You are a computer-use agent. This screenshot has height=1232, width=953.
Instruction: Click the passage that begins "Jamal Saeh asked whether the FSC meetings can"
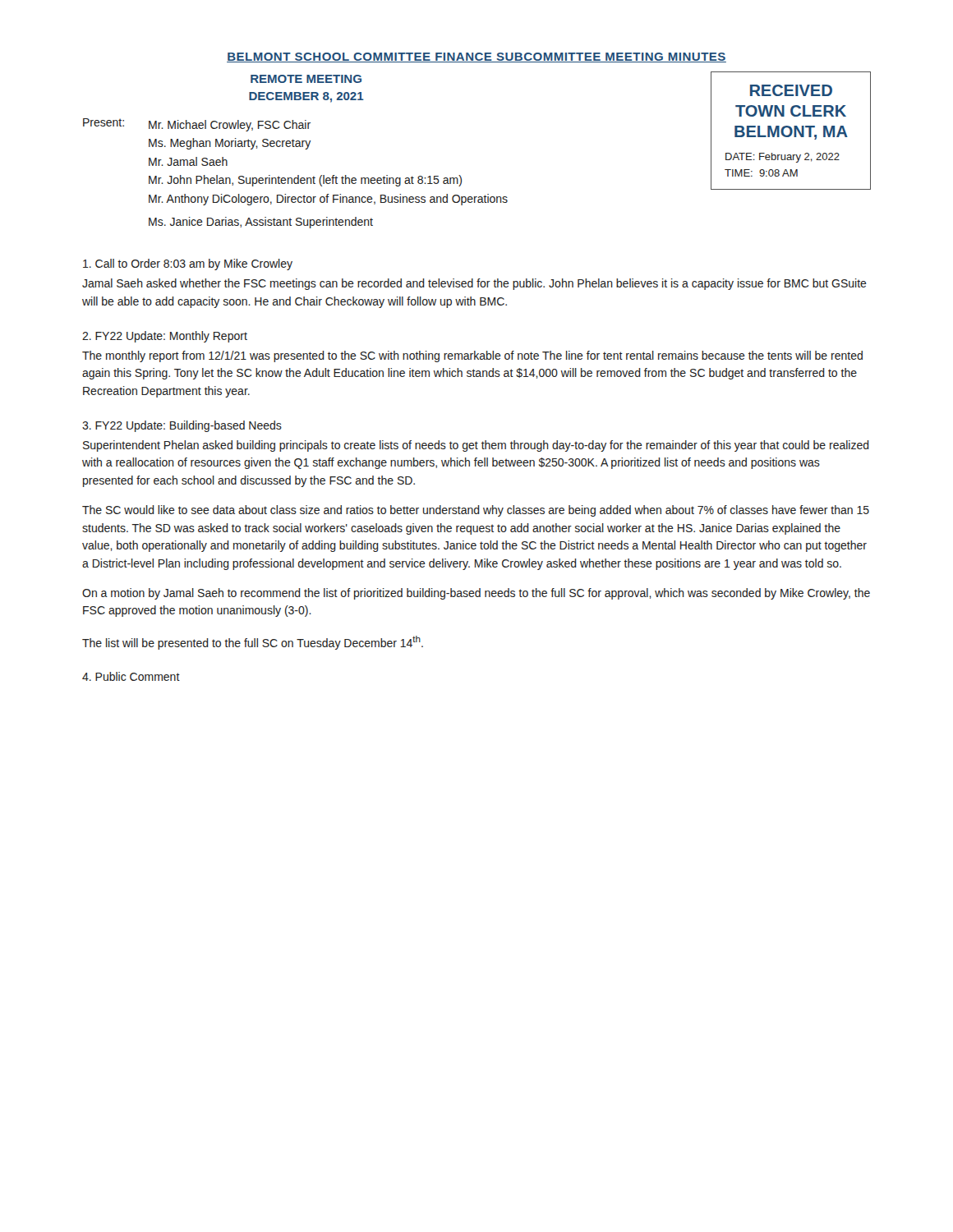point(474,293)
